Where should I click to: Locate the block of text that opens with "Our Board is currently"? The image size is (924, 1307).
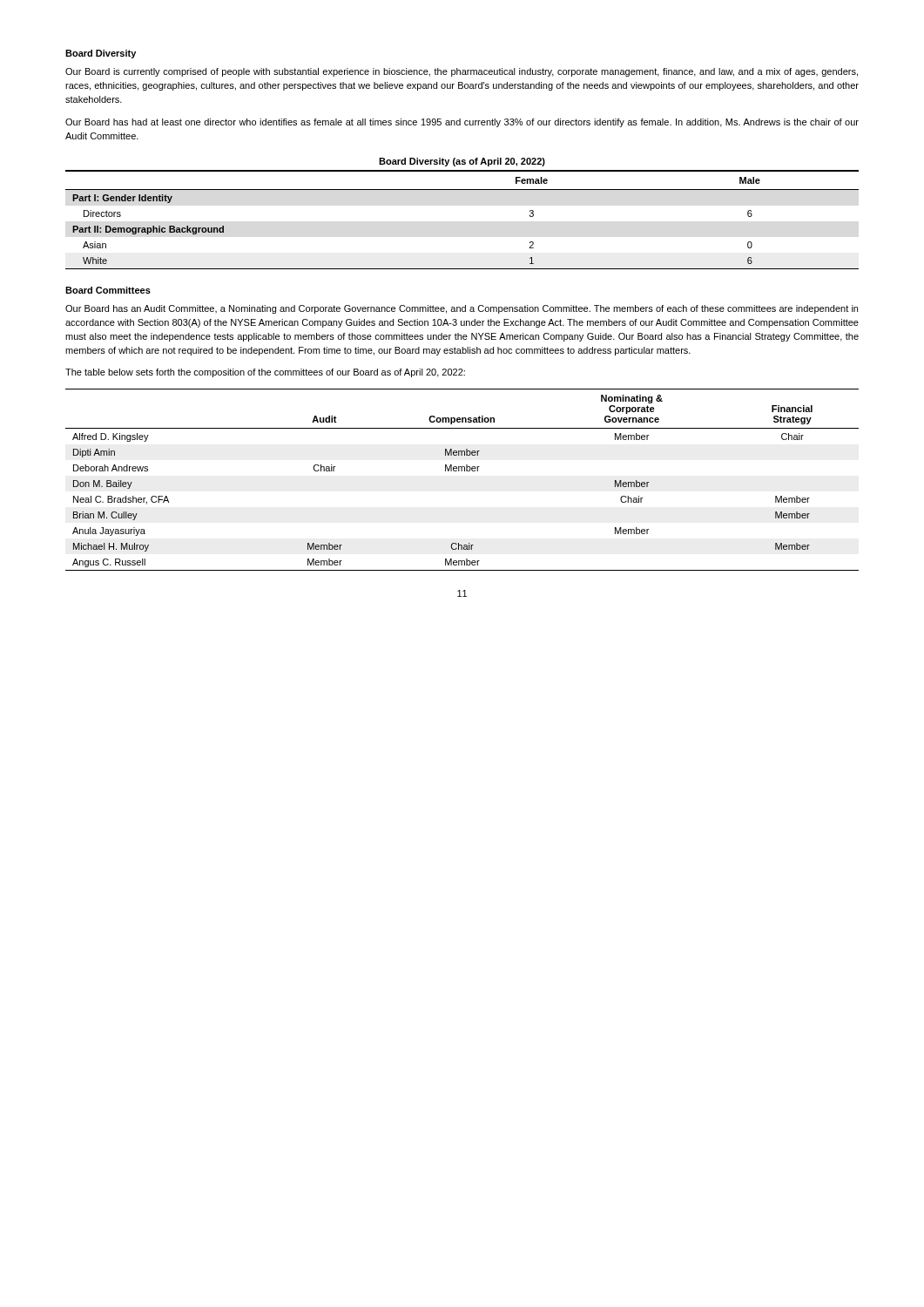pyautogui.click(x=462, y=85)
